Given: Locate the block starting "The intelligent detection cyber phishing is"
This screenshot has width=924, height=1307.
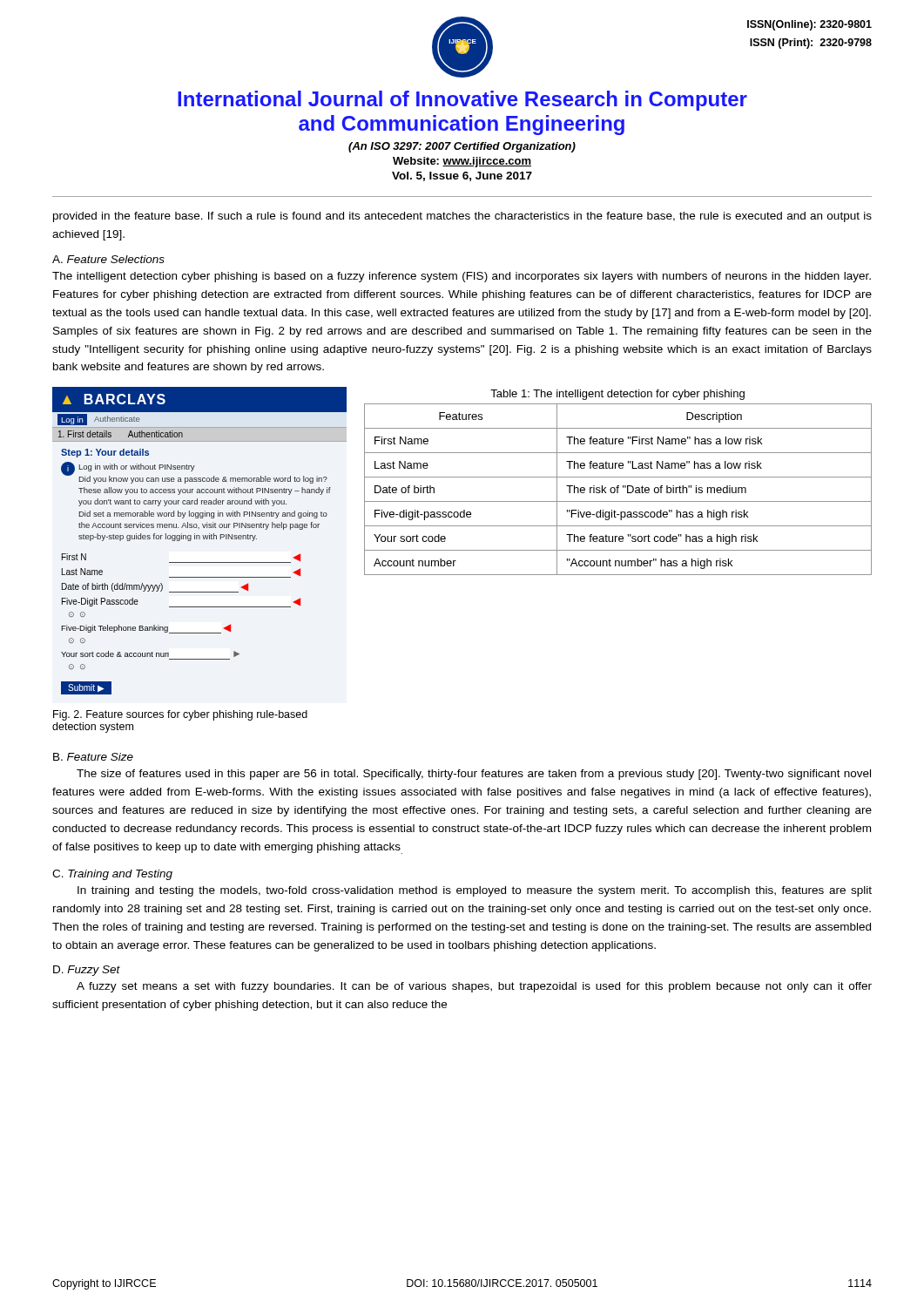Looking at the screenshot, I should pos(462,321).
